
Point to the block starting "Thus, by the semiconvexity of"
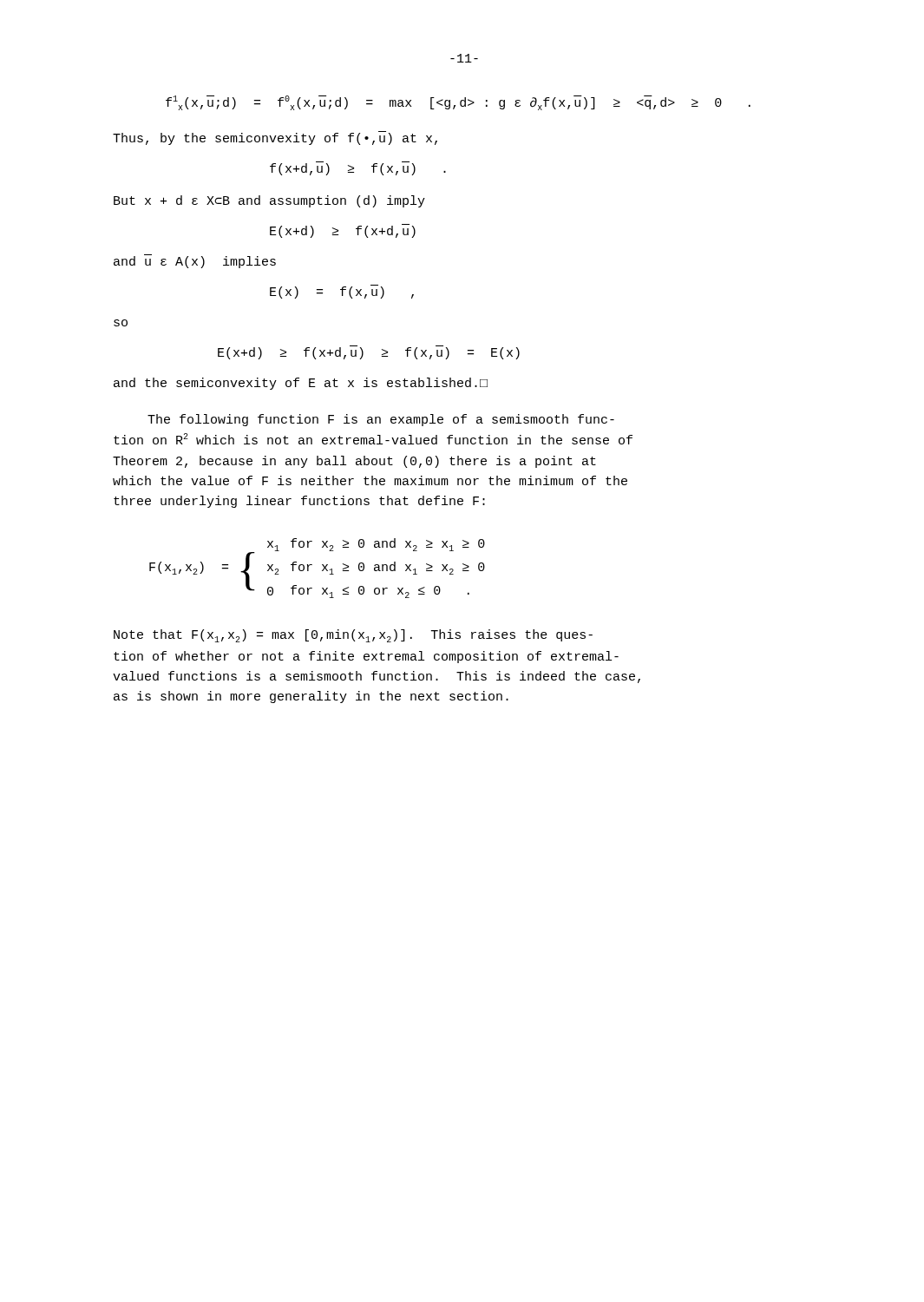tap(277, 139)
